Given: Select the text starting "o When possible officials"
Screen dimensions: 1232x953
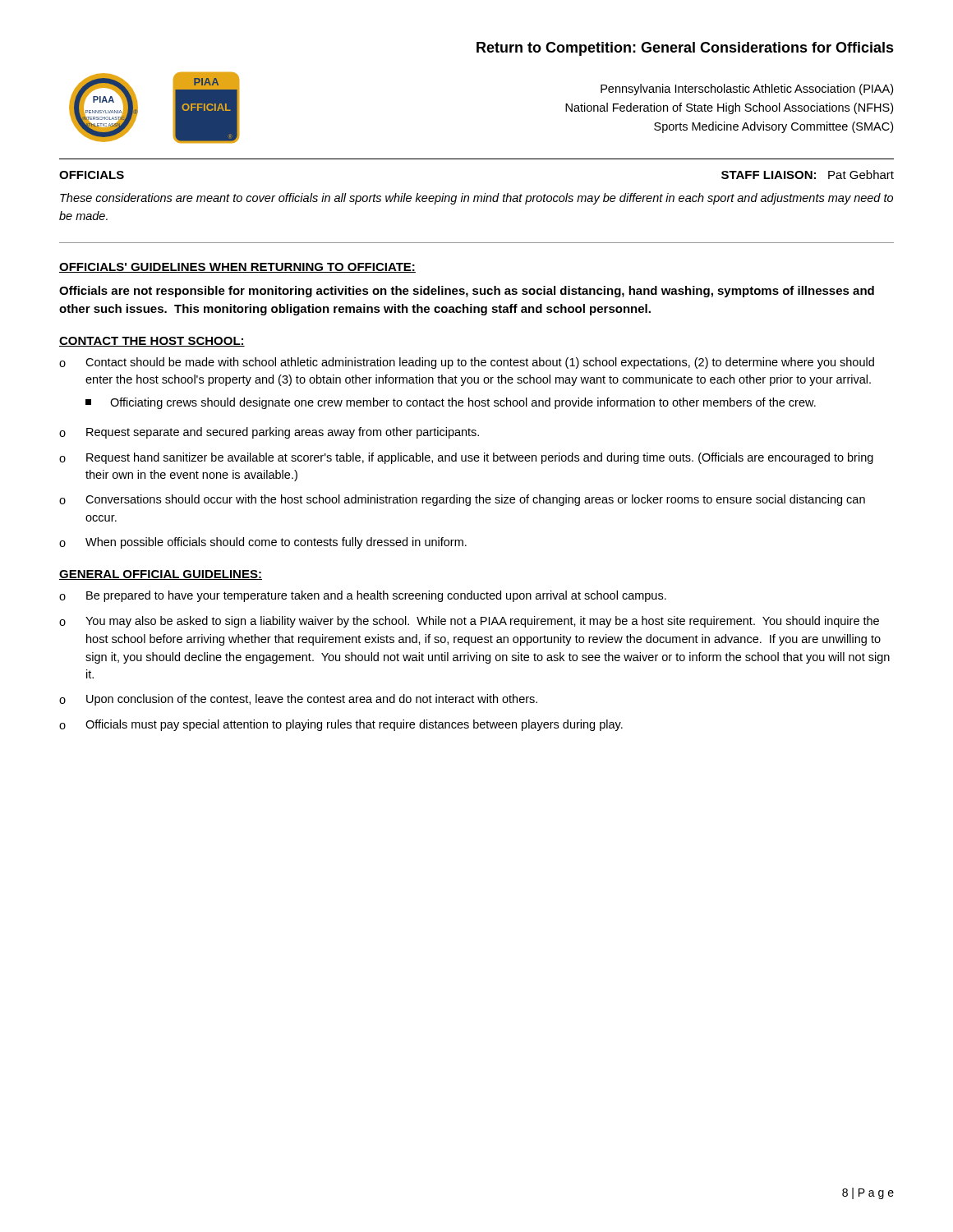Looking at the screenshot, I should (476, 543).
